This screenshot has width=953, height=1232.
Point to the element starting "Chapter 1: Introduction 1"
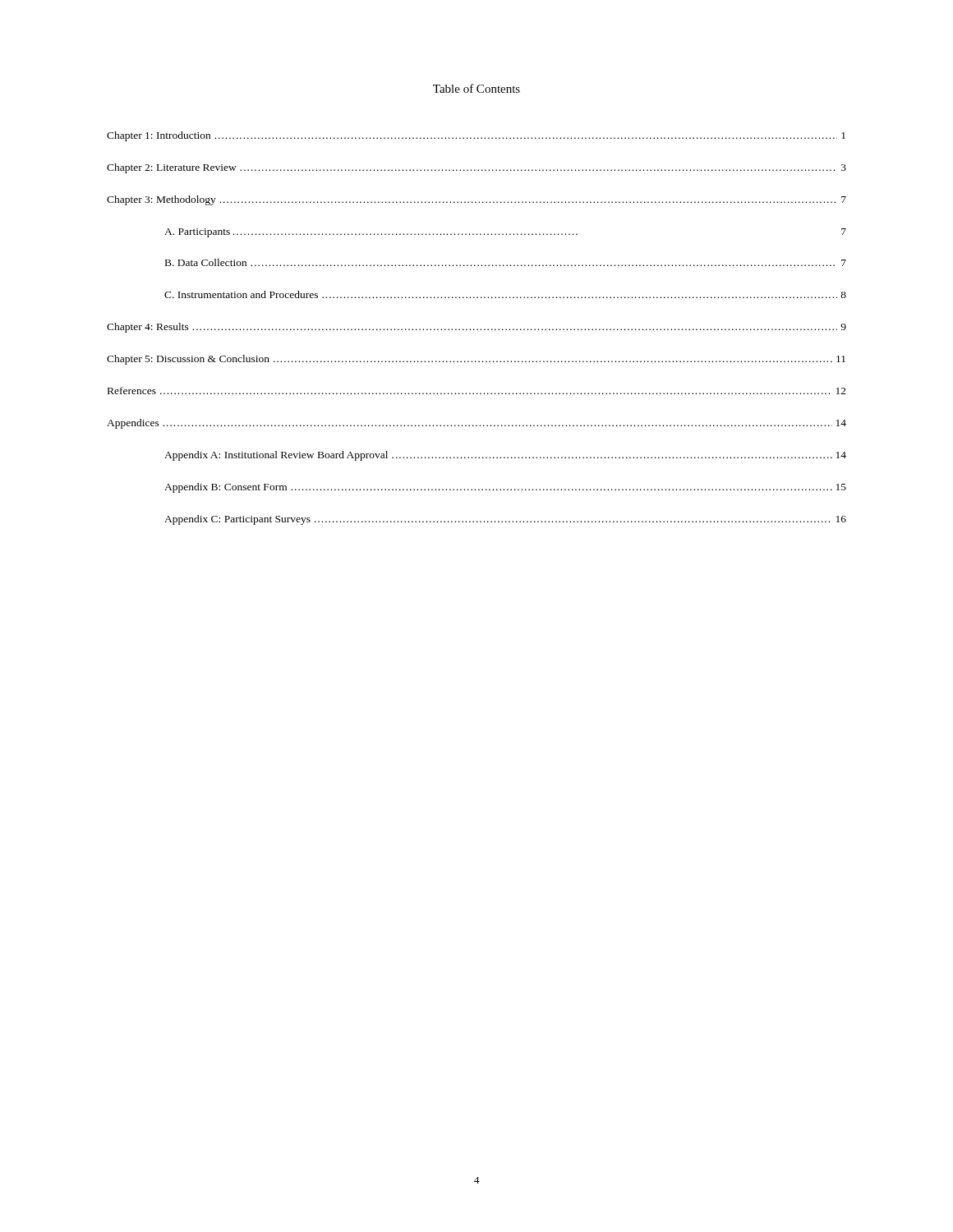[476, 136]
